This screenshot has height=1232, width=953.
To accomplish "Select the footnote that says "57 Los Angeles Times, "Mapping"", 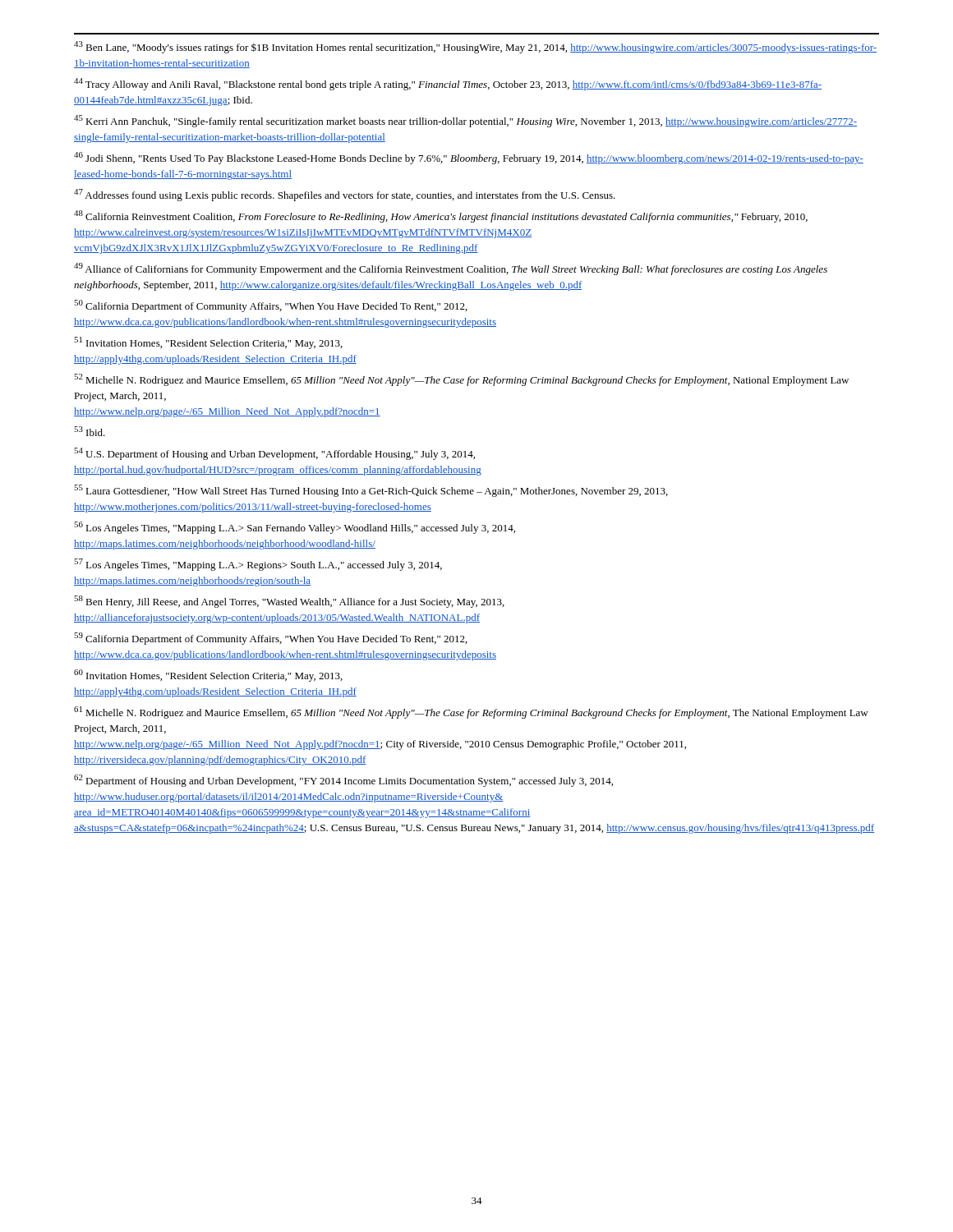I will (258, 572).
